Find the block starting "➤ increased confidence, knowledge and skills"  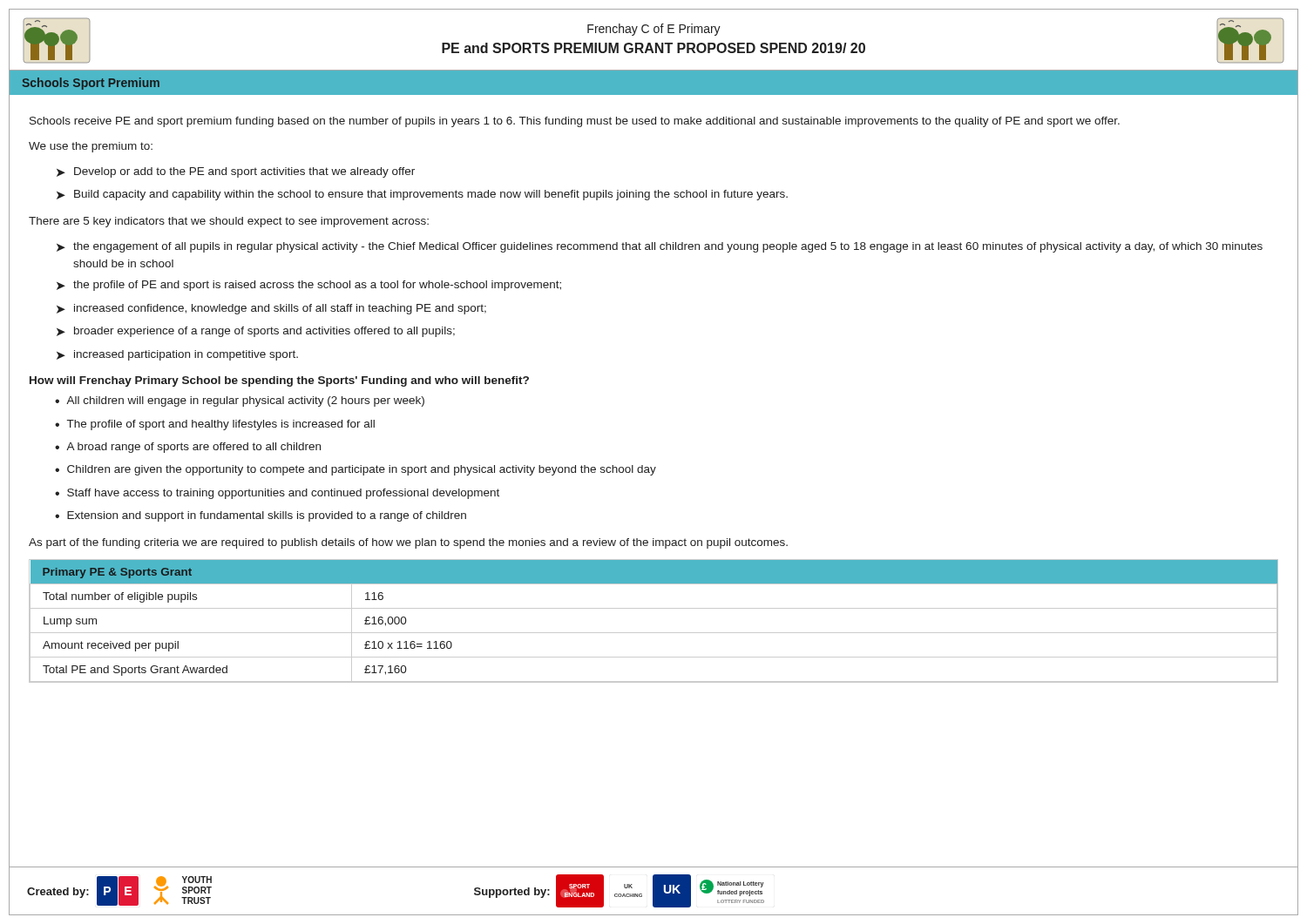tap(271, 309)
